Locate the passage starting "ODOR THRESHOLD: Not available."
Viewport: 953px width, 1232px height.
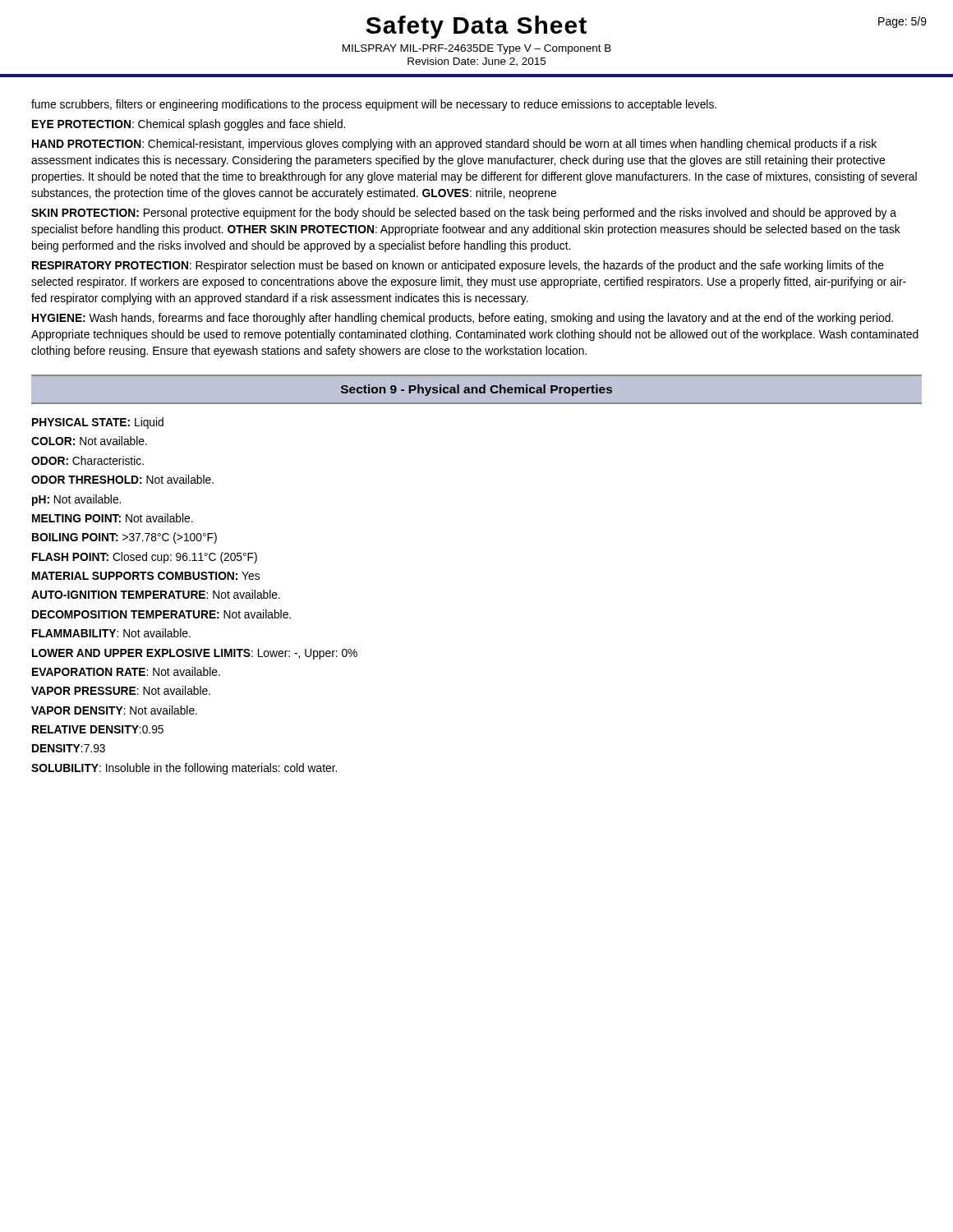[x=123, y=480]
